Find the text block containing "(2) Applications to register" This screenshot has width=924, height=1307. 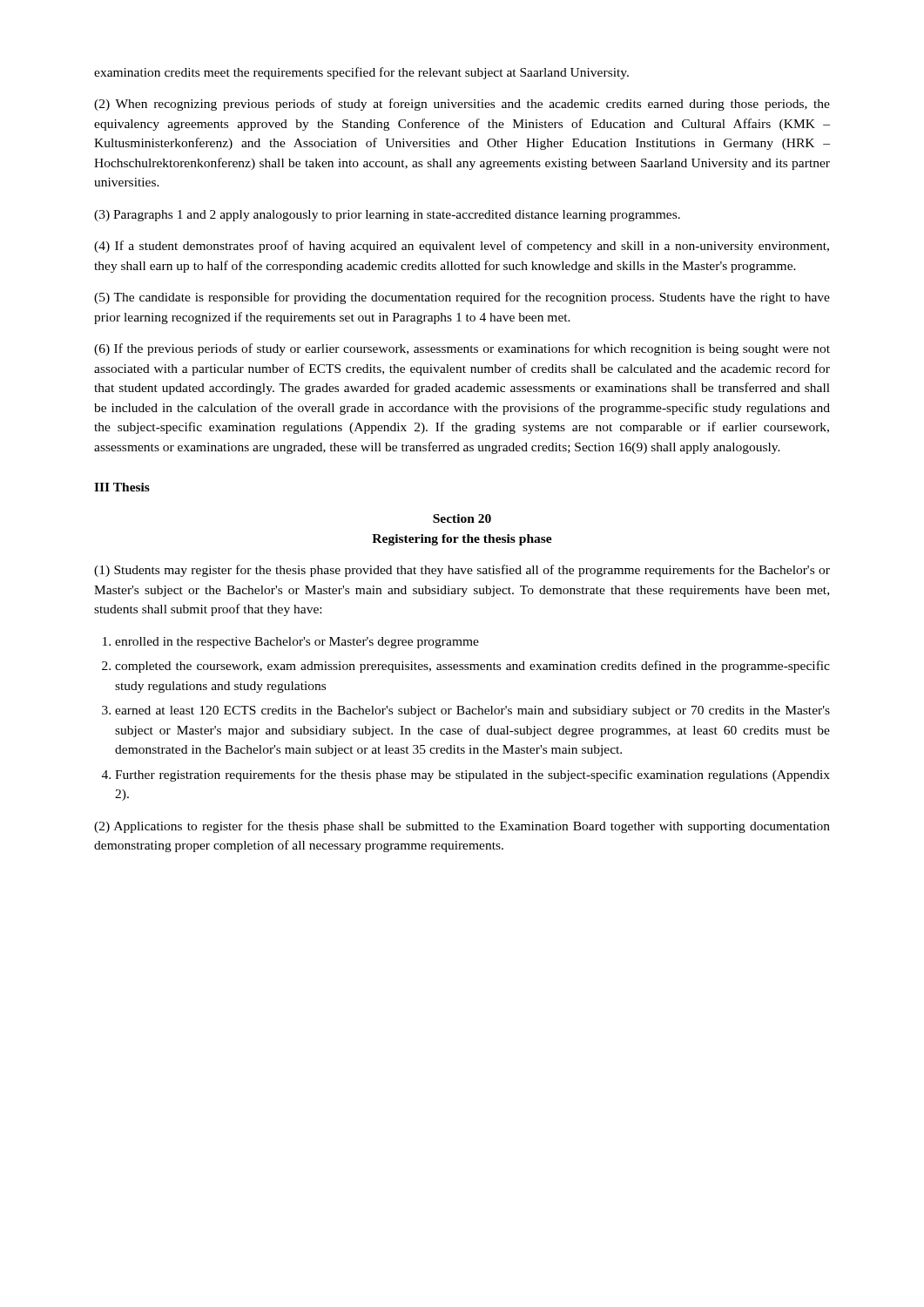point(462,835)
